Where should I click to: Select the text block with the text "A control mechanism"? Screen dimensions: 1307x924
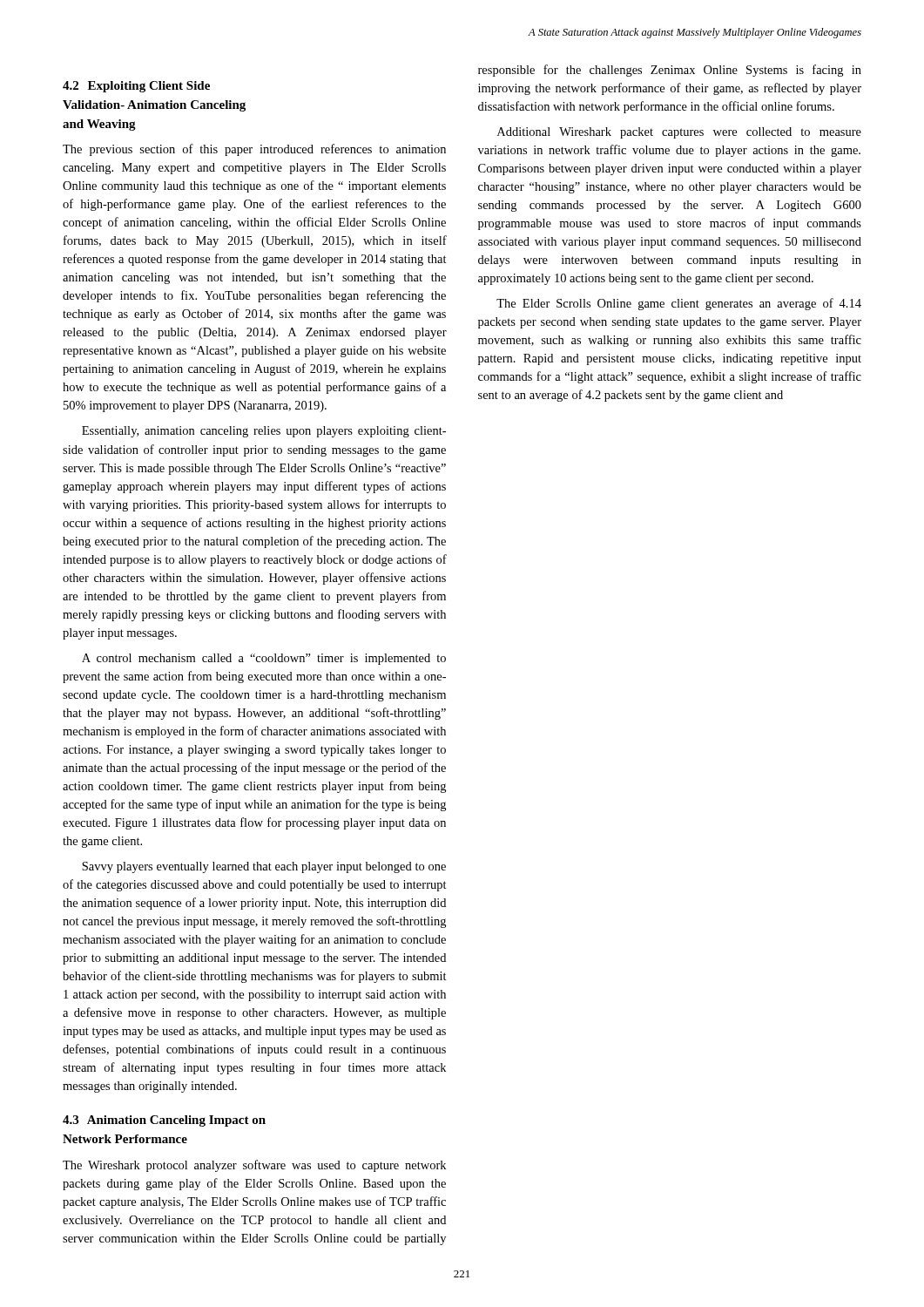[x=255, y=749]
